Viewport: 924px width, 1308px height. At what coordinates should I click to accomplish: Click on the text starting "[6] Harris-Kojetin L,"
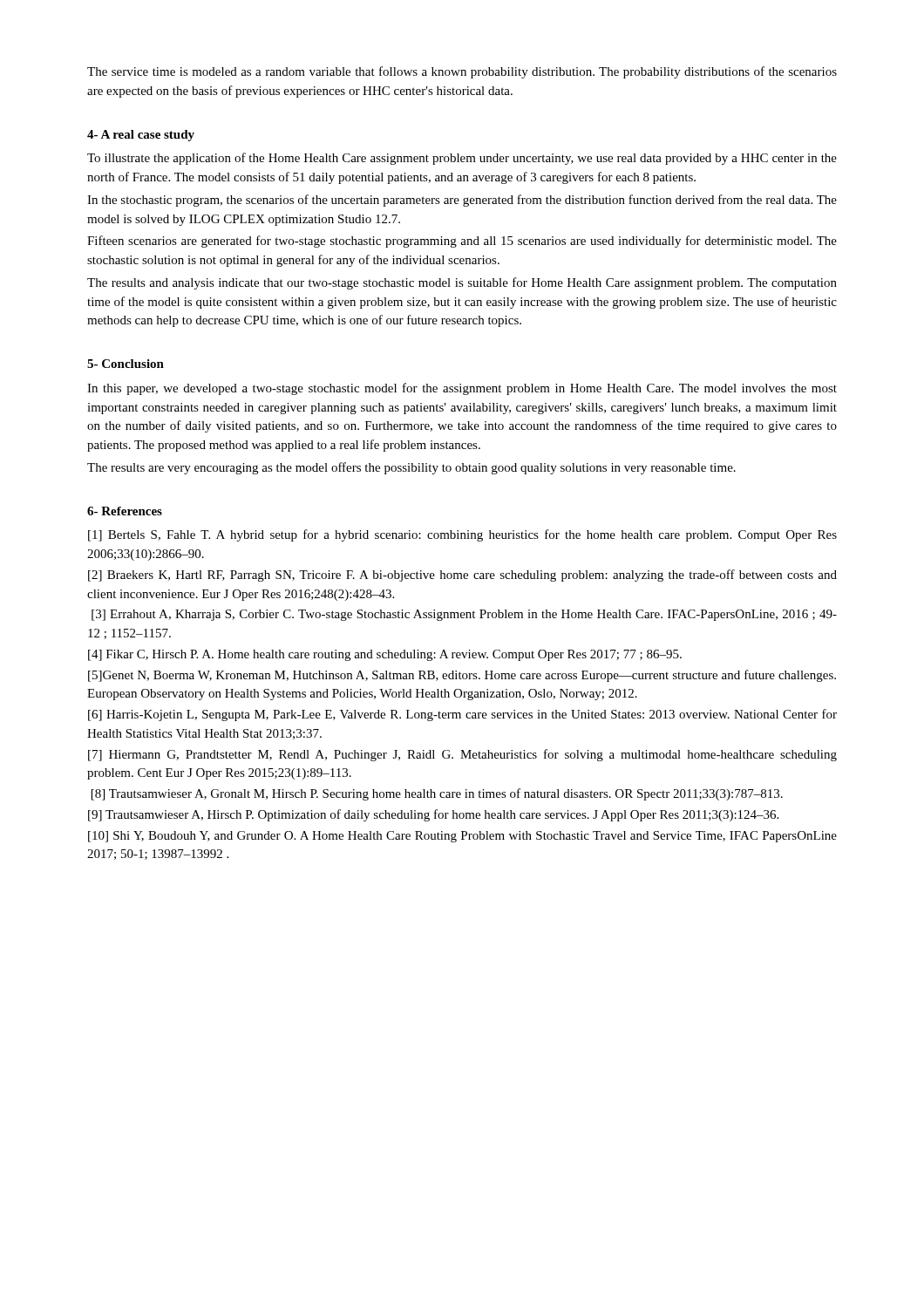tap(462, 724)
